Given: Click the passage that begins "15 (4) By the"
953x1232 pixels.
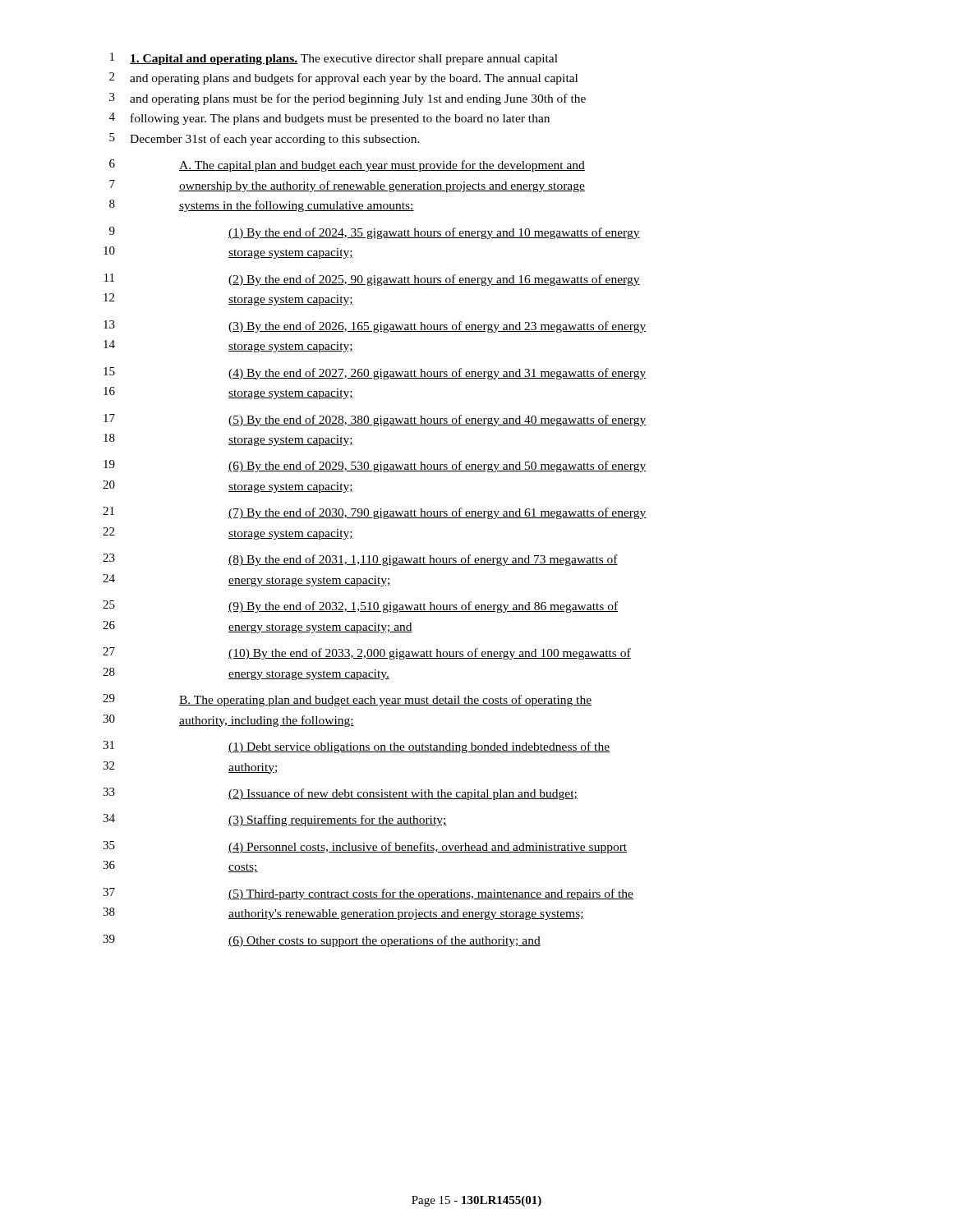Looking at the screenshot, I should [x=485, y=373].
